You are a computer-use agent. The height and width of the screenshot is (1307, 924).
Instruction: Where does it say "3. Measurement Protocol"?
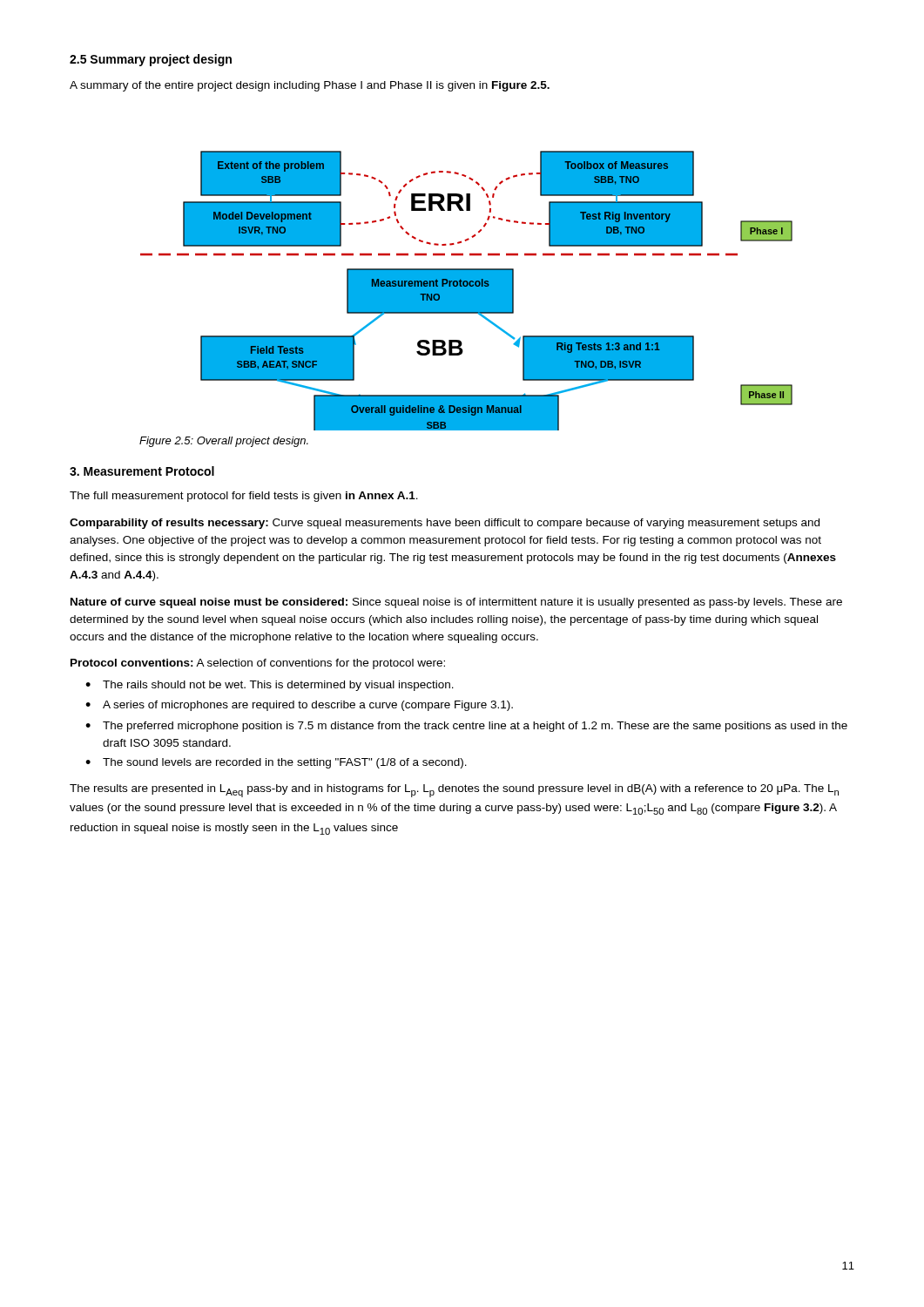click(142, 472)
